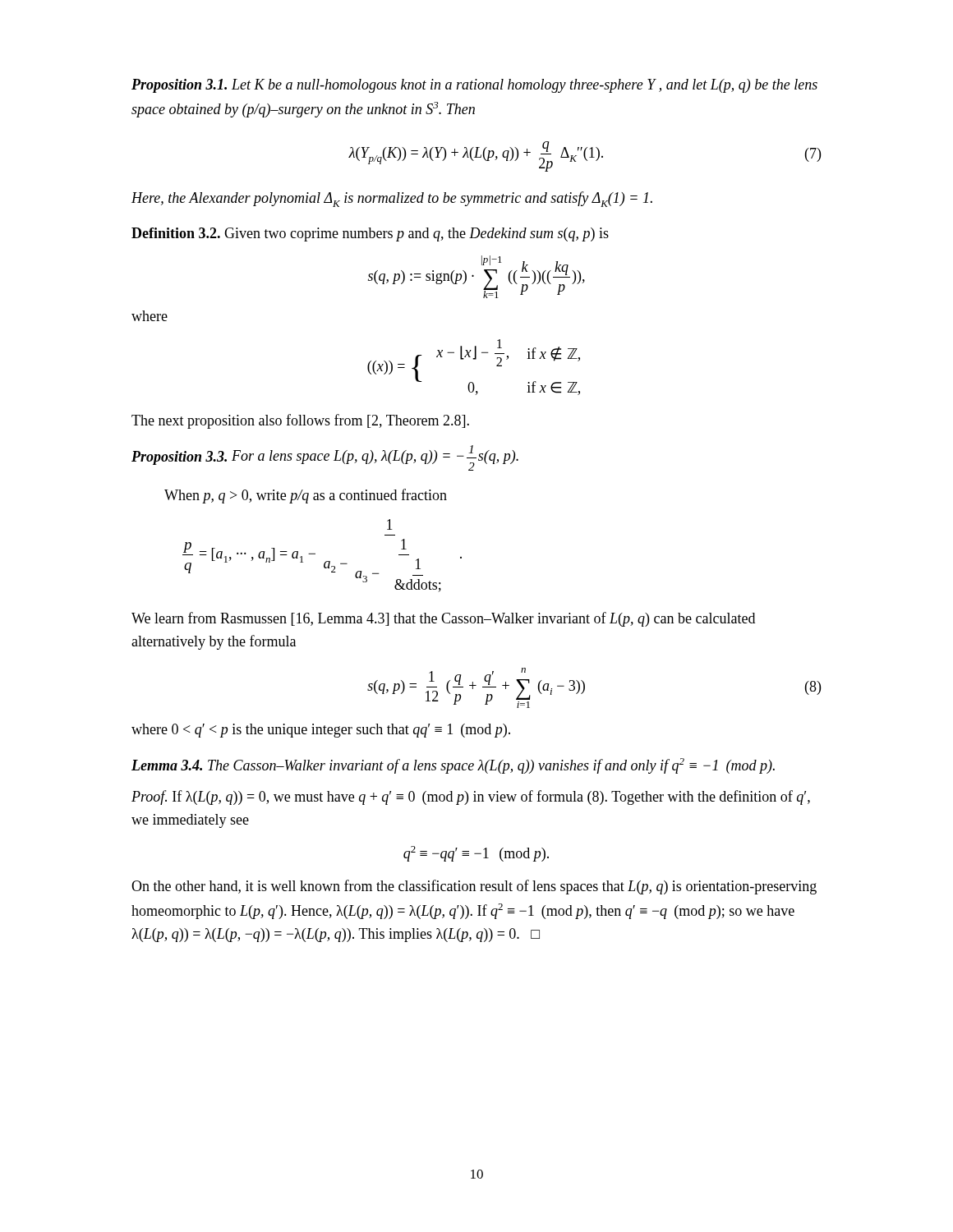953x1232 pixels.
Task: Find the text starting "Proposition 3.3. For a lens"
Action: pos(325,457)
